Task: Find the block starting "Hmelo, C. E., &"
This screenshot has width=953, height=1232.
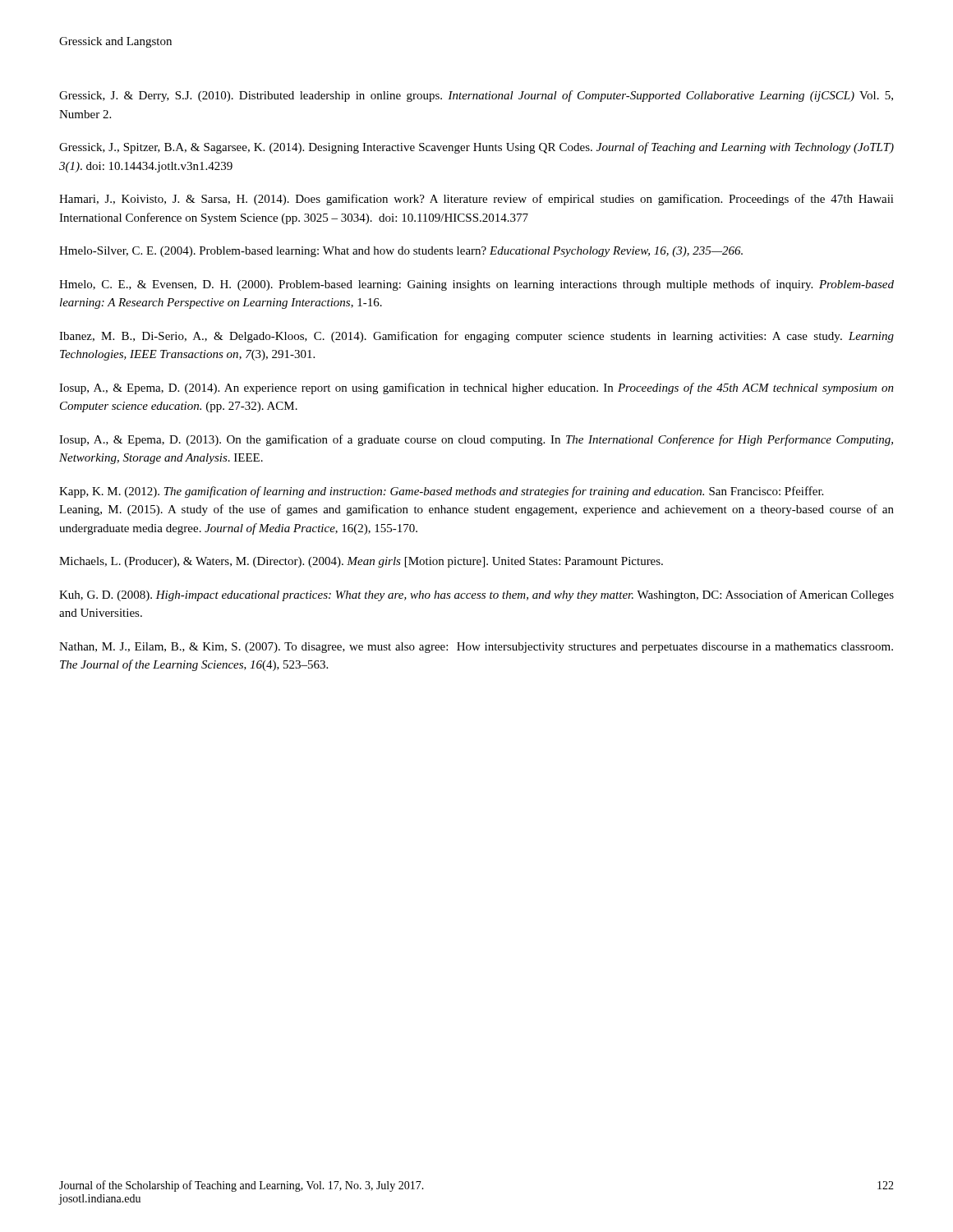Action: point(476,293)
